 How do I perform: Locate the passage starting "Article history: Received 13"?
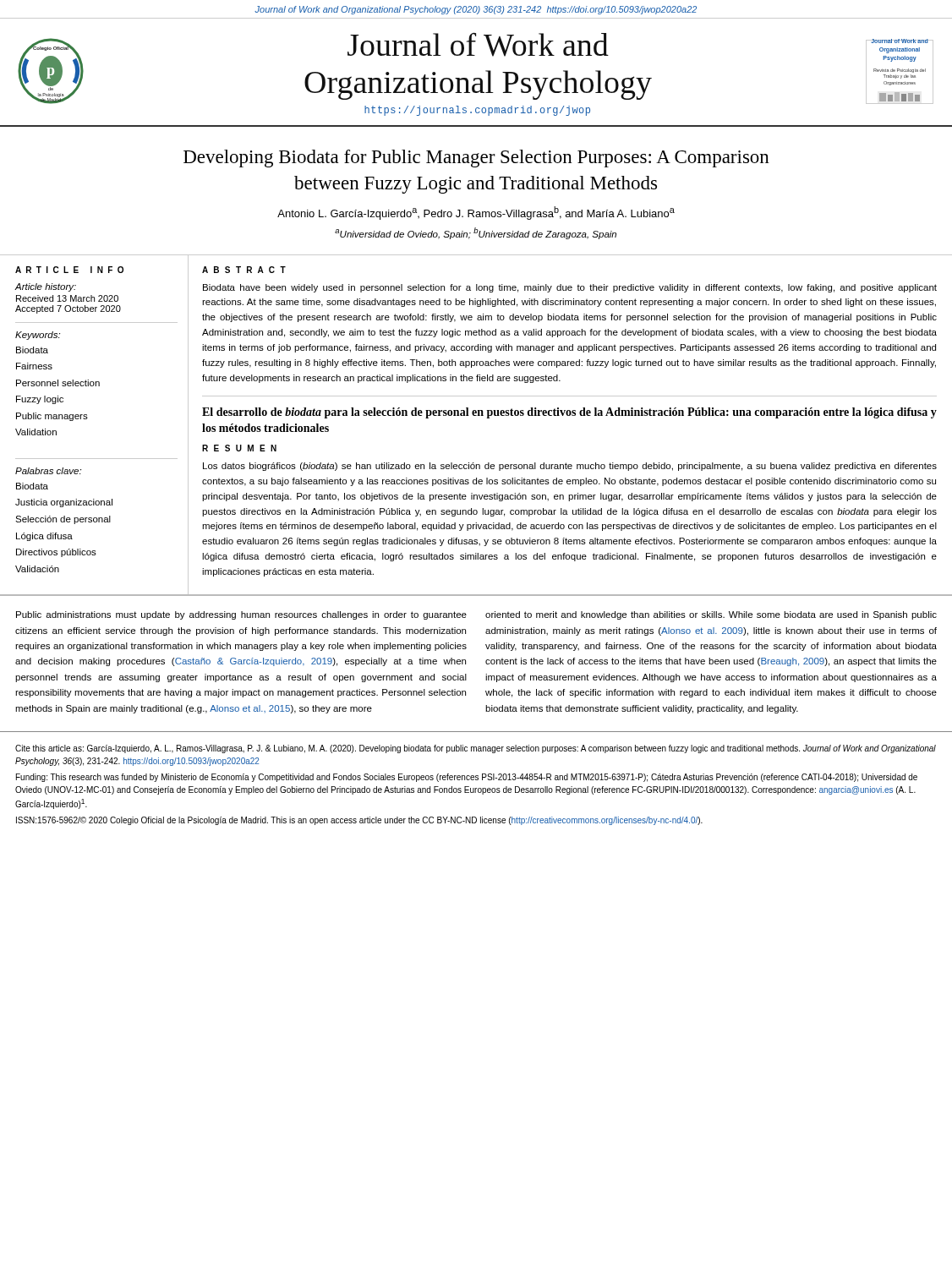click(x=96, y=297)
